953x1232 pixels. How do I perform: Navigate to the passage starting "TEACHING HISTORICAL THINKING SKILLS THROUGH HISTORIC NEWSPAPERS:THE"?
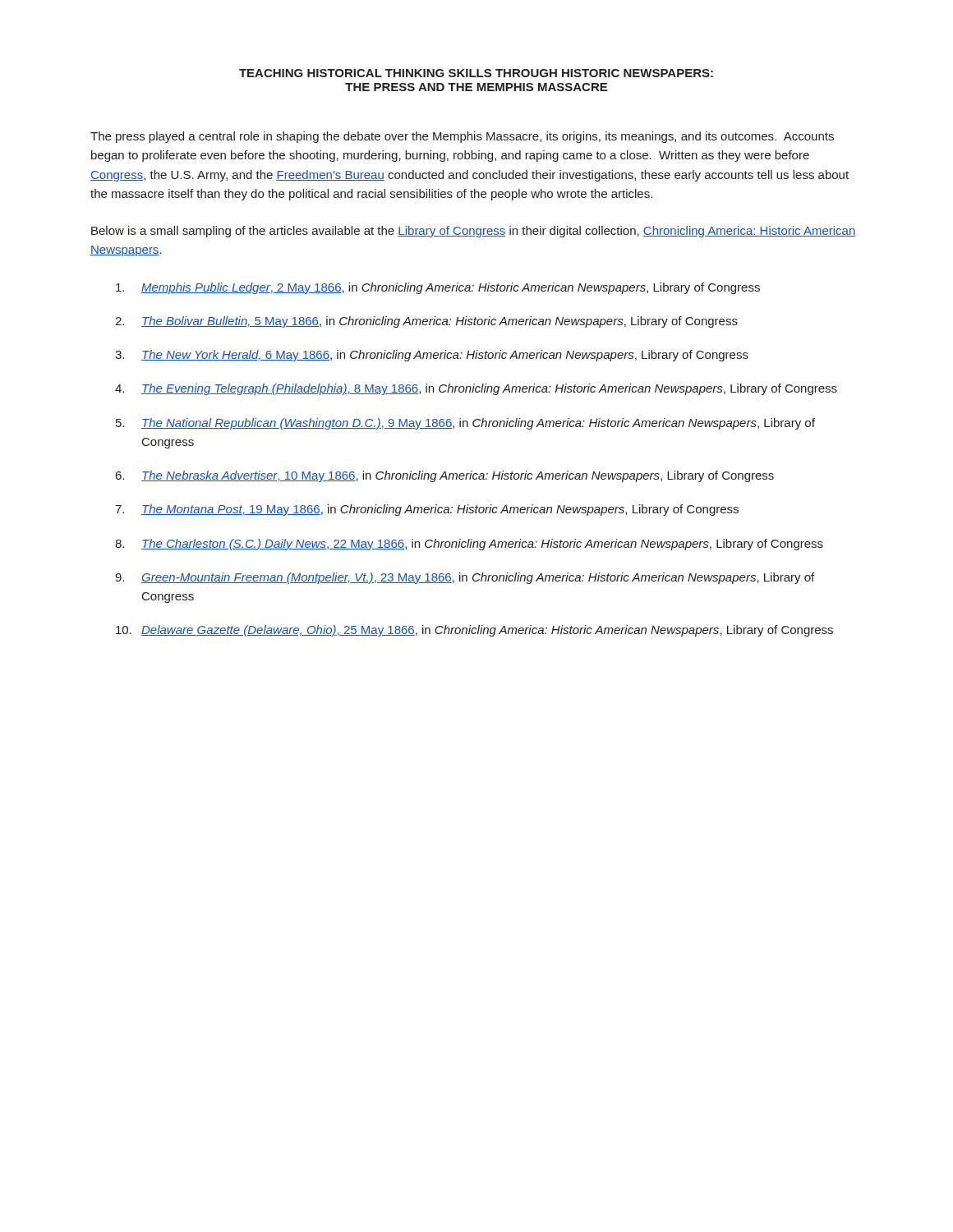coord(476,80)
